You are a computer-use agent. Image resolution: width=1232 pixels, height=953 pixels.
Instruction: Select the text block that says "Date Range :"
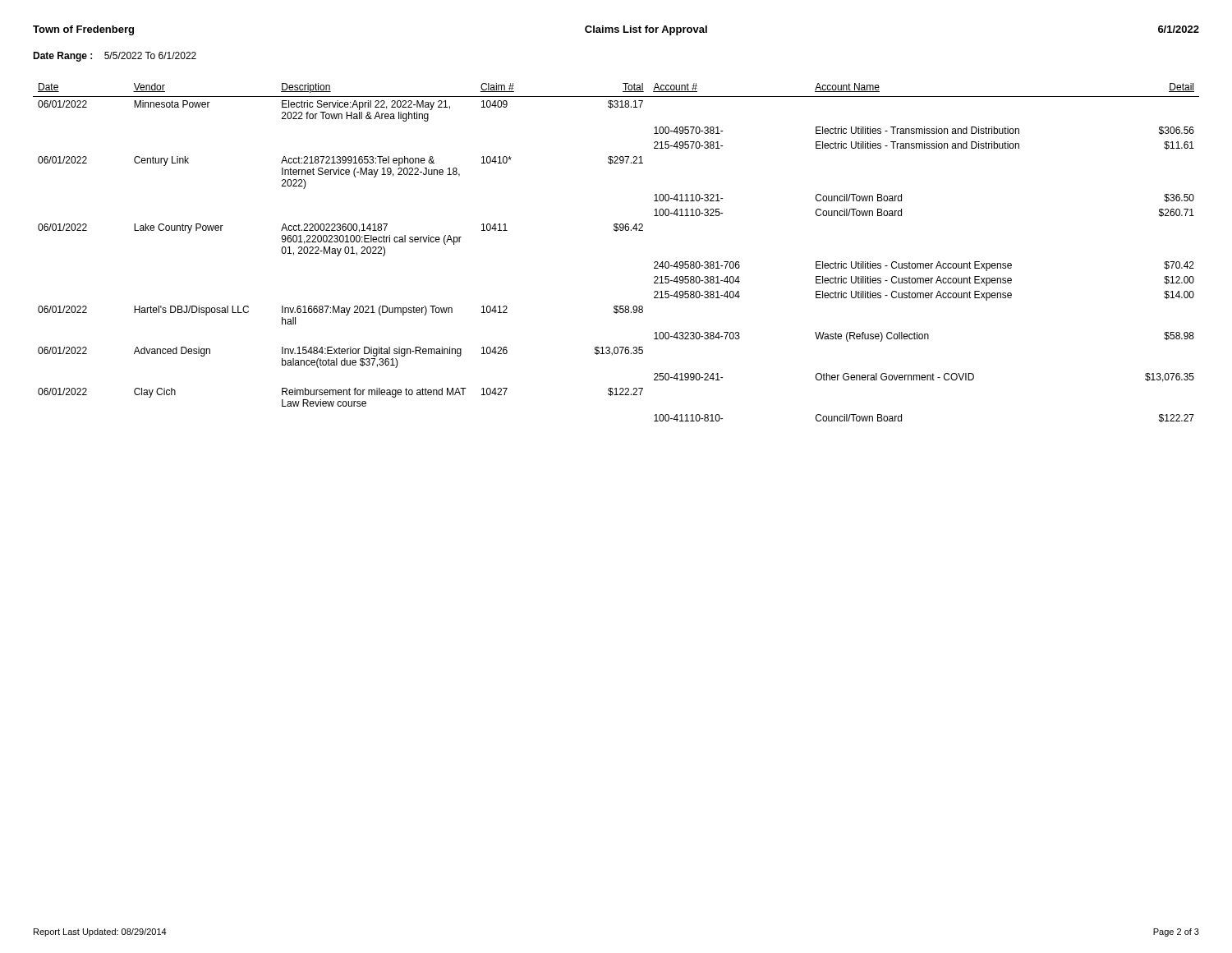115,56
